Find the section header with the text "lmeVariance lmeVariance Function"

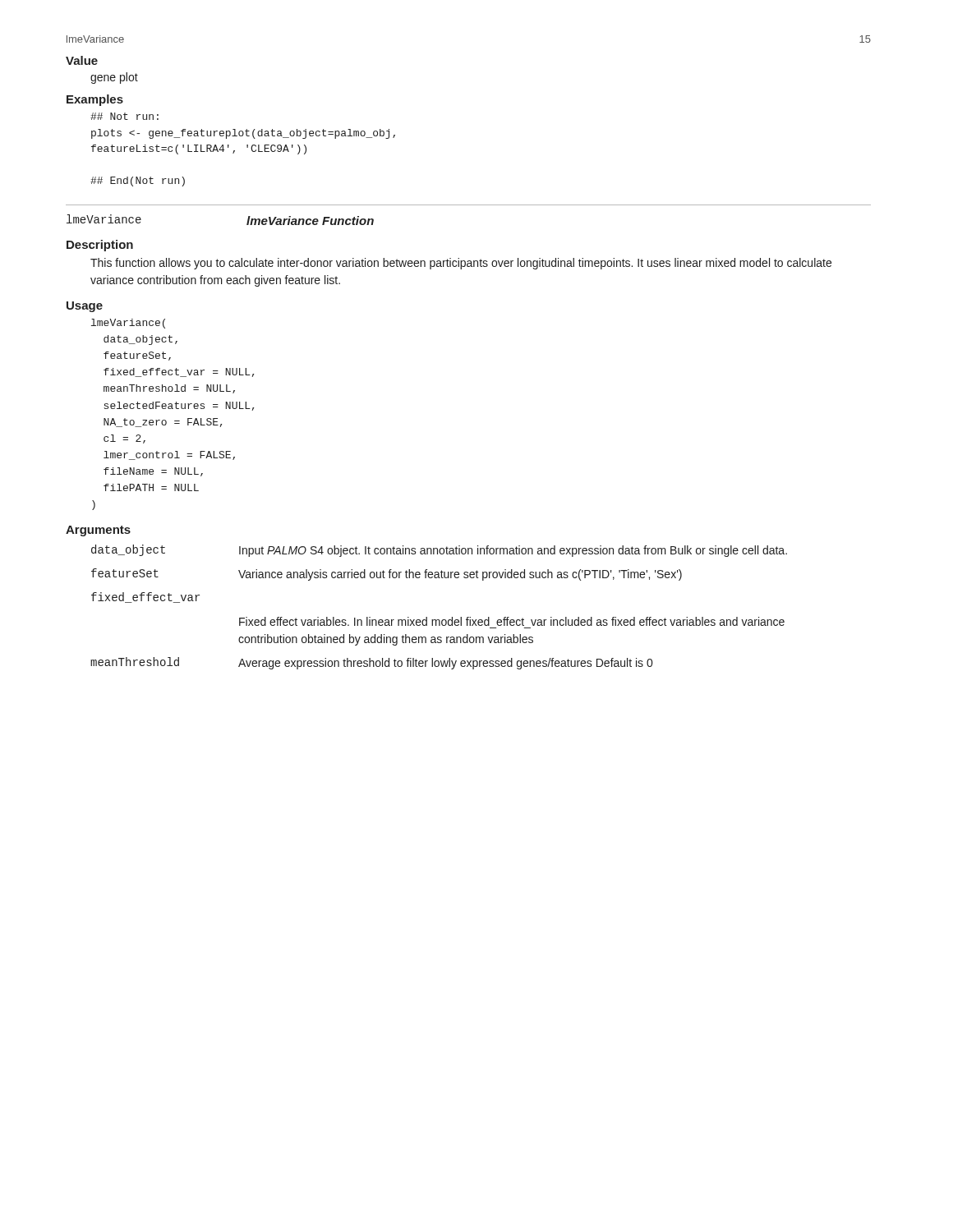103,220
